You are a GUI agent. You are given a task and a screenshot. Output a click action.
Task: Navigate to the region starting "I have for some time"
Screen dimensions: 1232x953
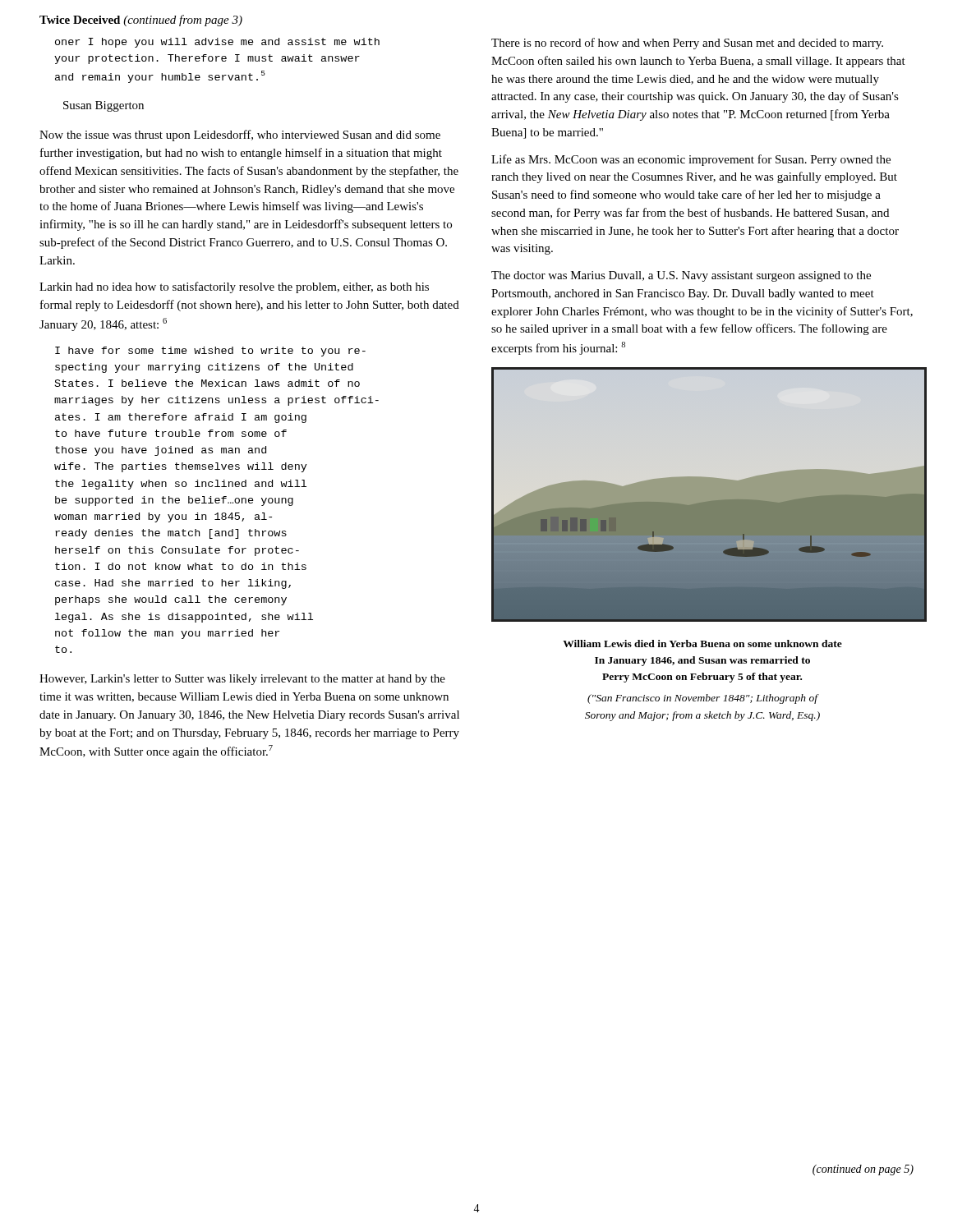pos(258,501)
